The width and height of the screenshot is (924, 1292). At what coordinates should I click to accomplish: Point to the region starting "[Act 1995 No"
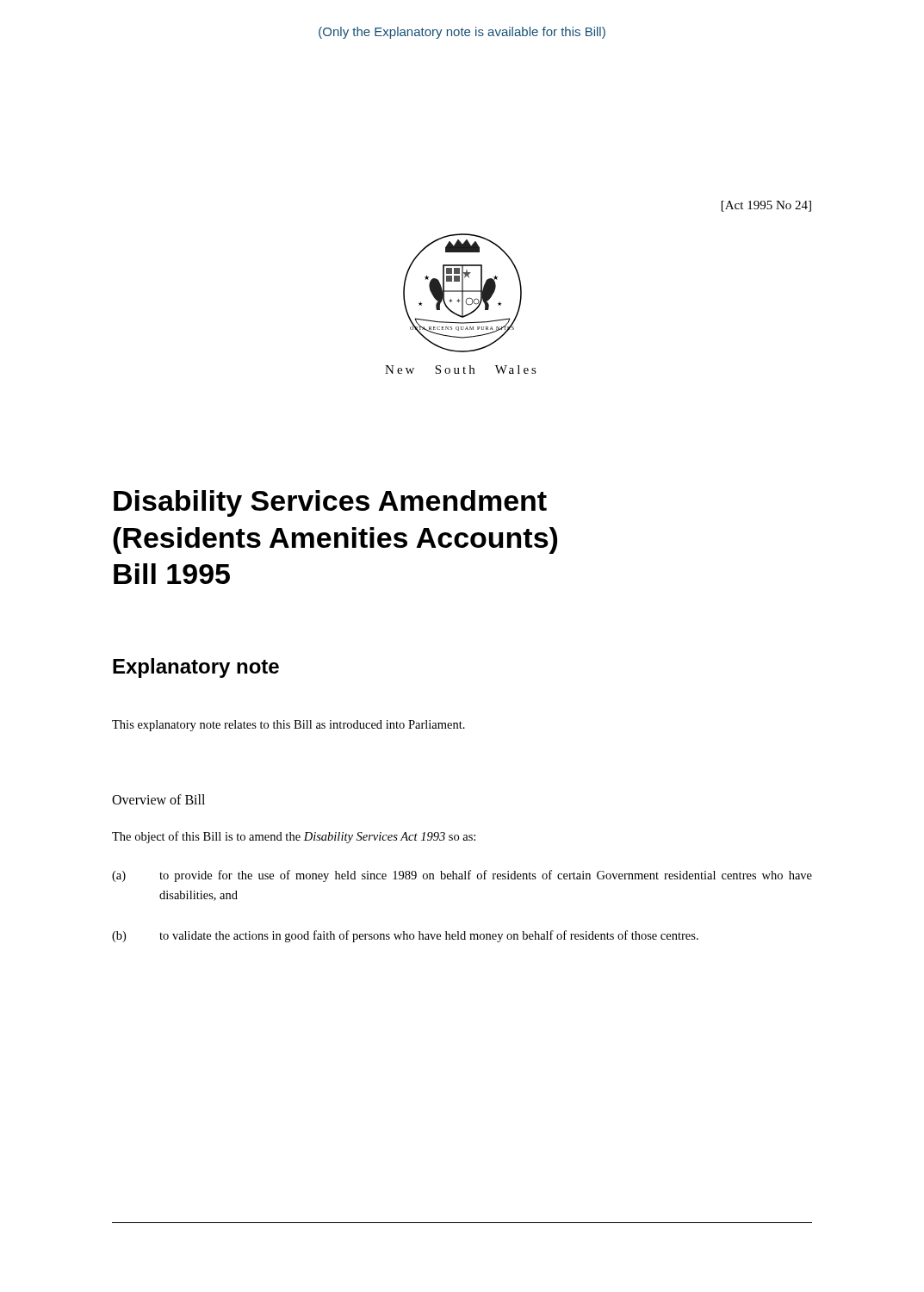point(766,205)
